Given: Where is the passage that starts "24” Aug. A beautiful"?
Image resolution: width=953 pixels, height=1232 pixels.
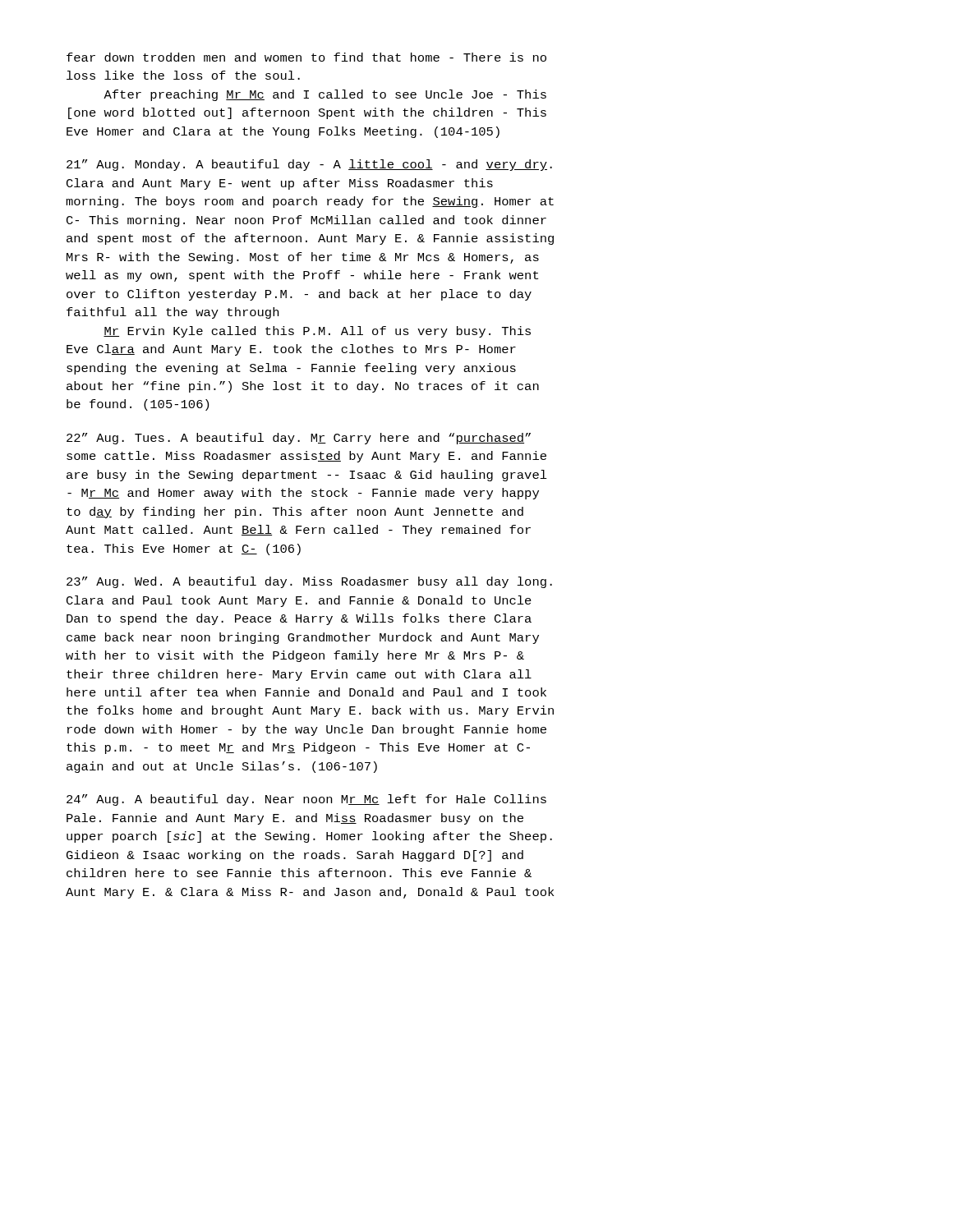Looking at the screenshot, I should pyautogui.click(x=310, y=846).
